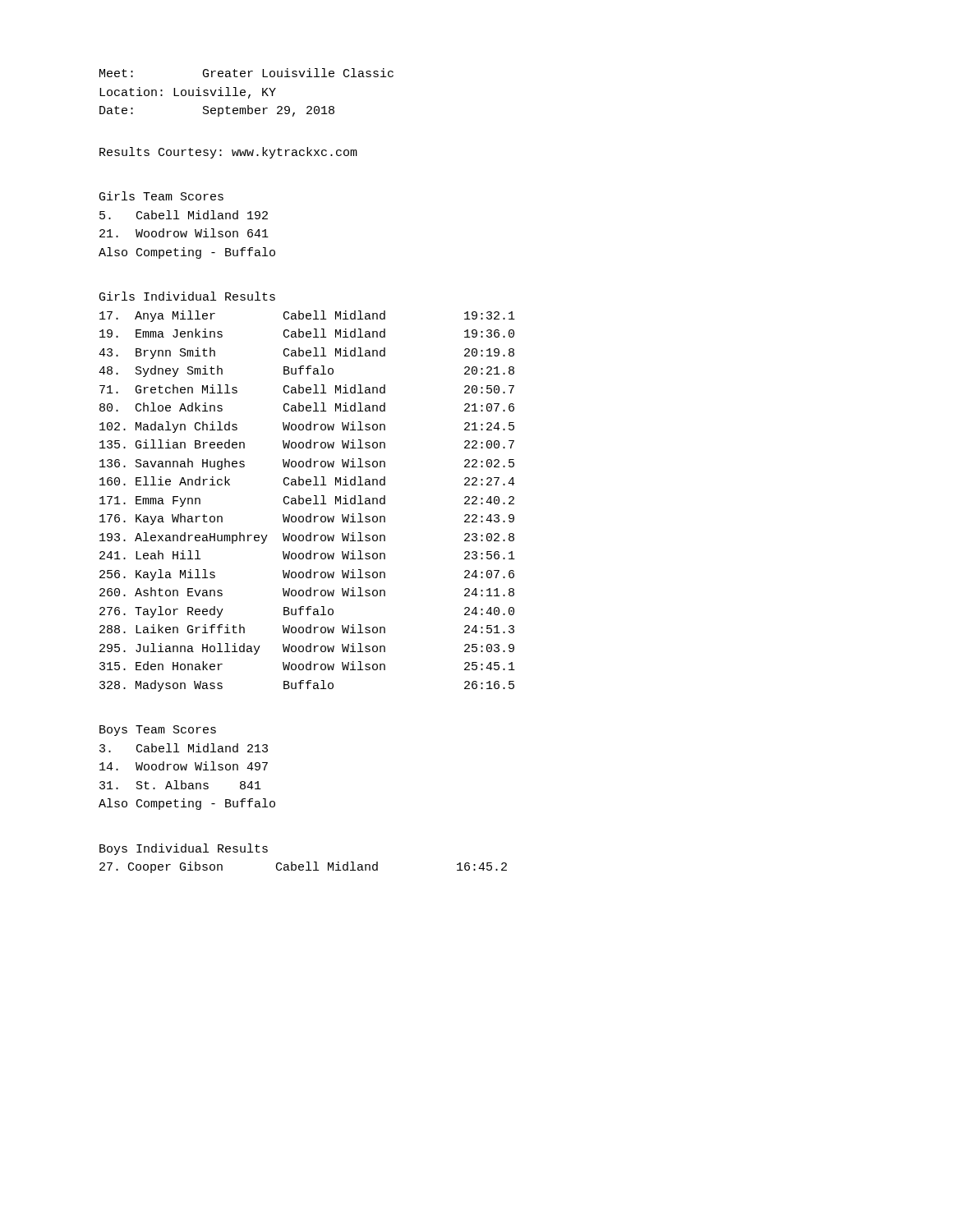The image size is (953, 1232).
Task: Find "21. Woodrow Wilson 641" on this page
Action: coord(184,233)
